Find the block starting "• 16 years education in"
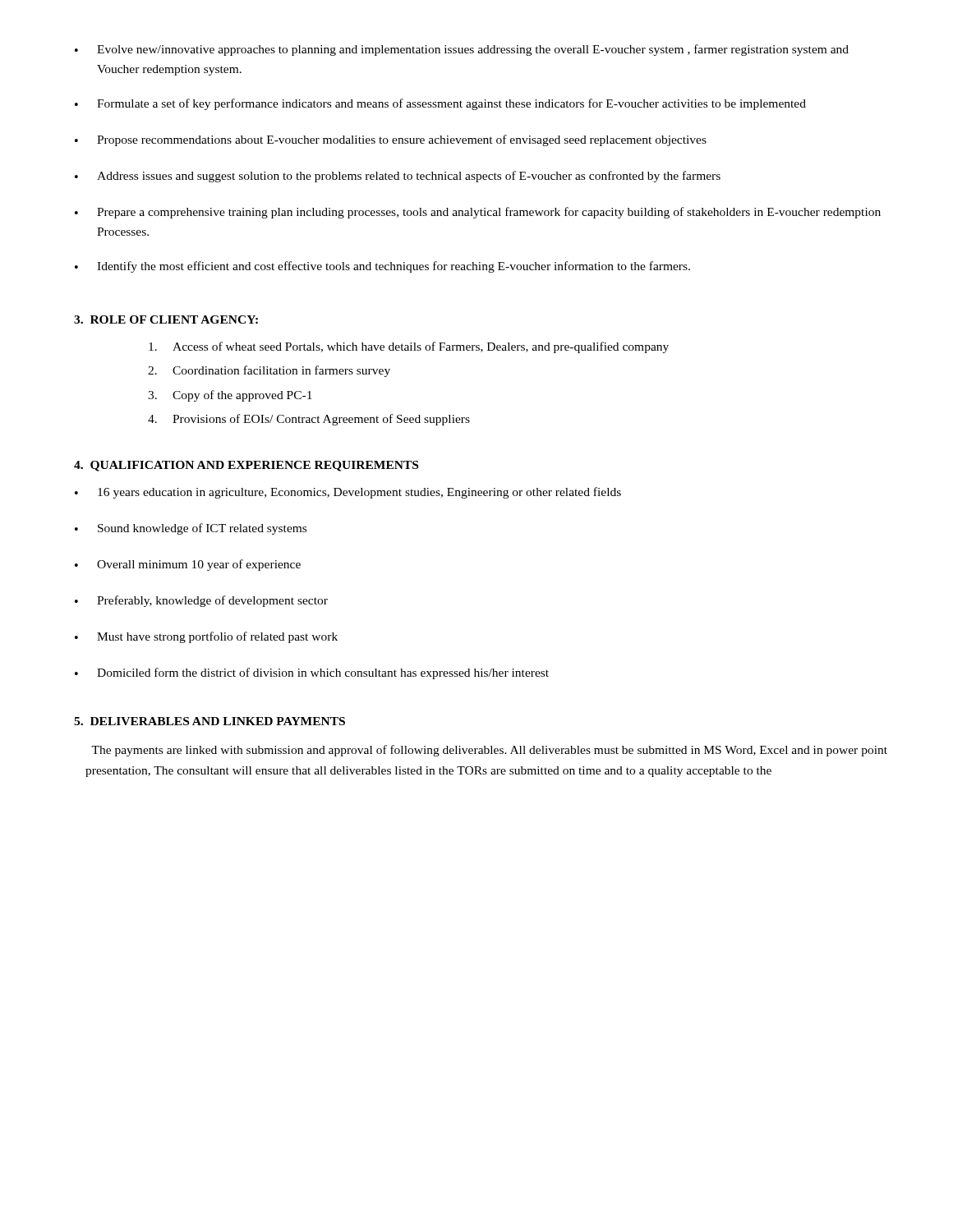 (481, 493)
